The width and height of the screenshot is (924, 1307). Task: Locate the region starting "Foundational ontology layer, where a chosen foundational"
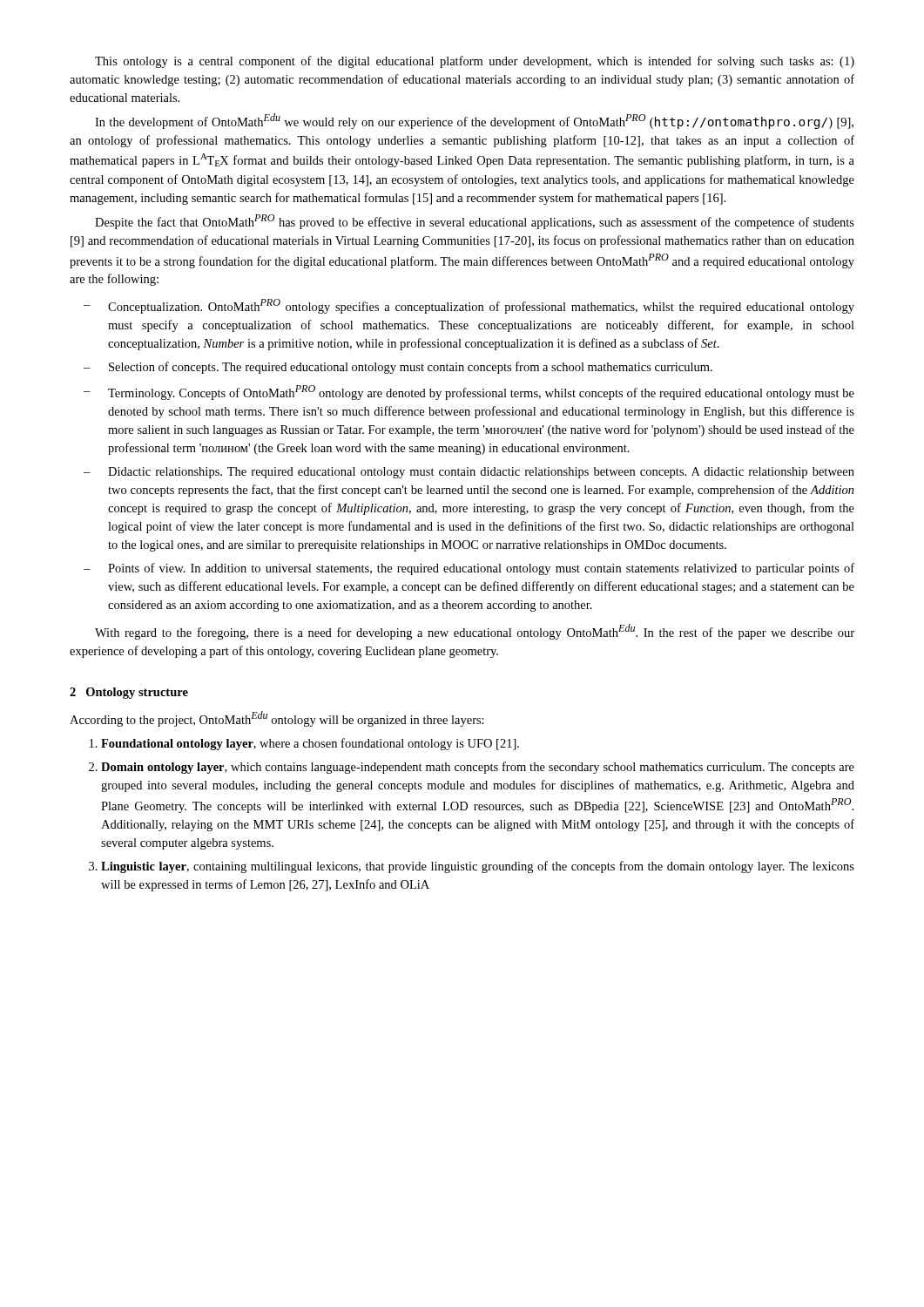[310, 743]
